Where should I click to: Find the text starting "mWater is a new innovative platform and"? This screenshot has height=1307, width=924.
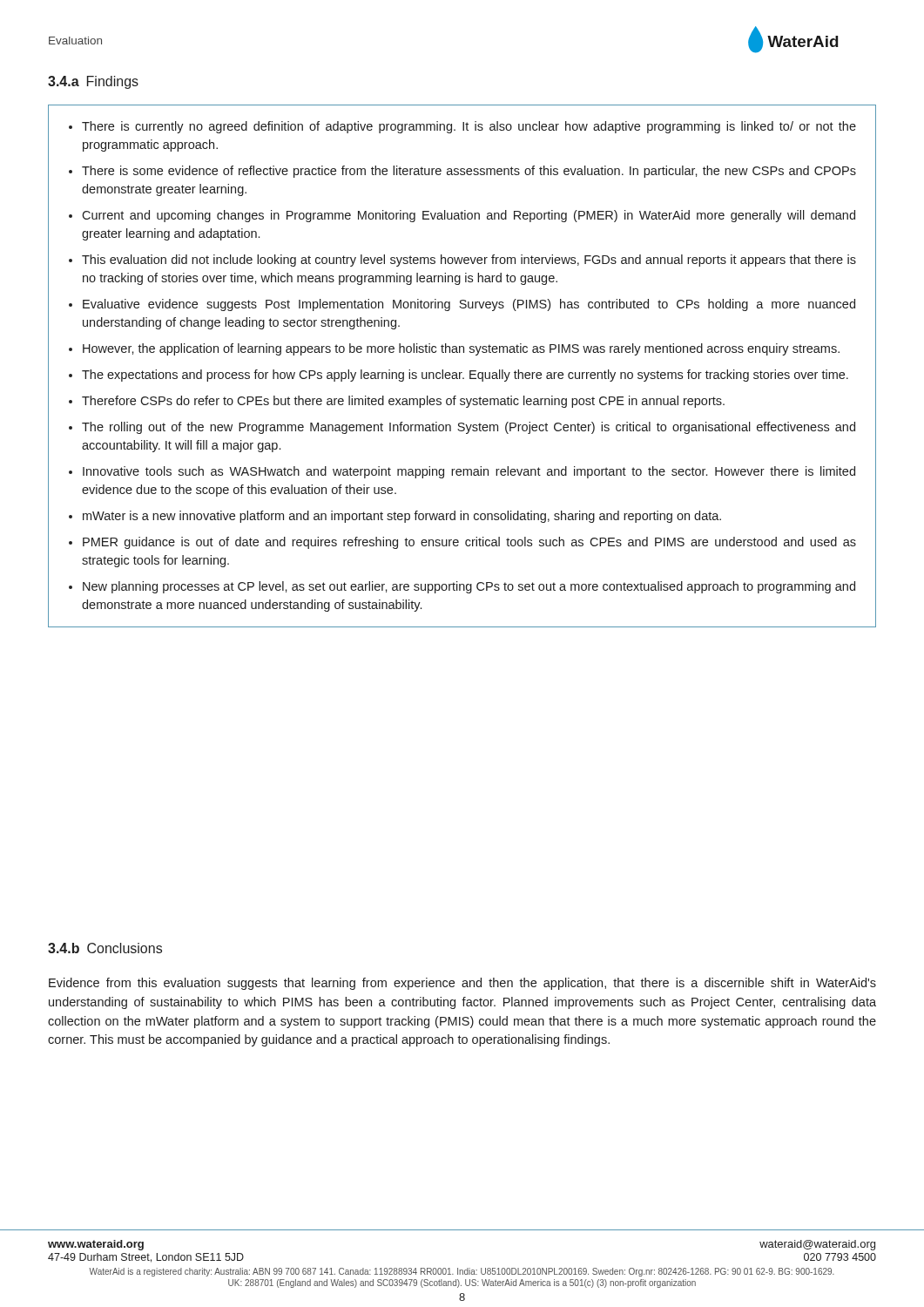402,516
